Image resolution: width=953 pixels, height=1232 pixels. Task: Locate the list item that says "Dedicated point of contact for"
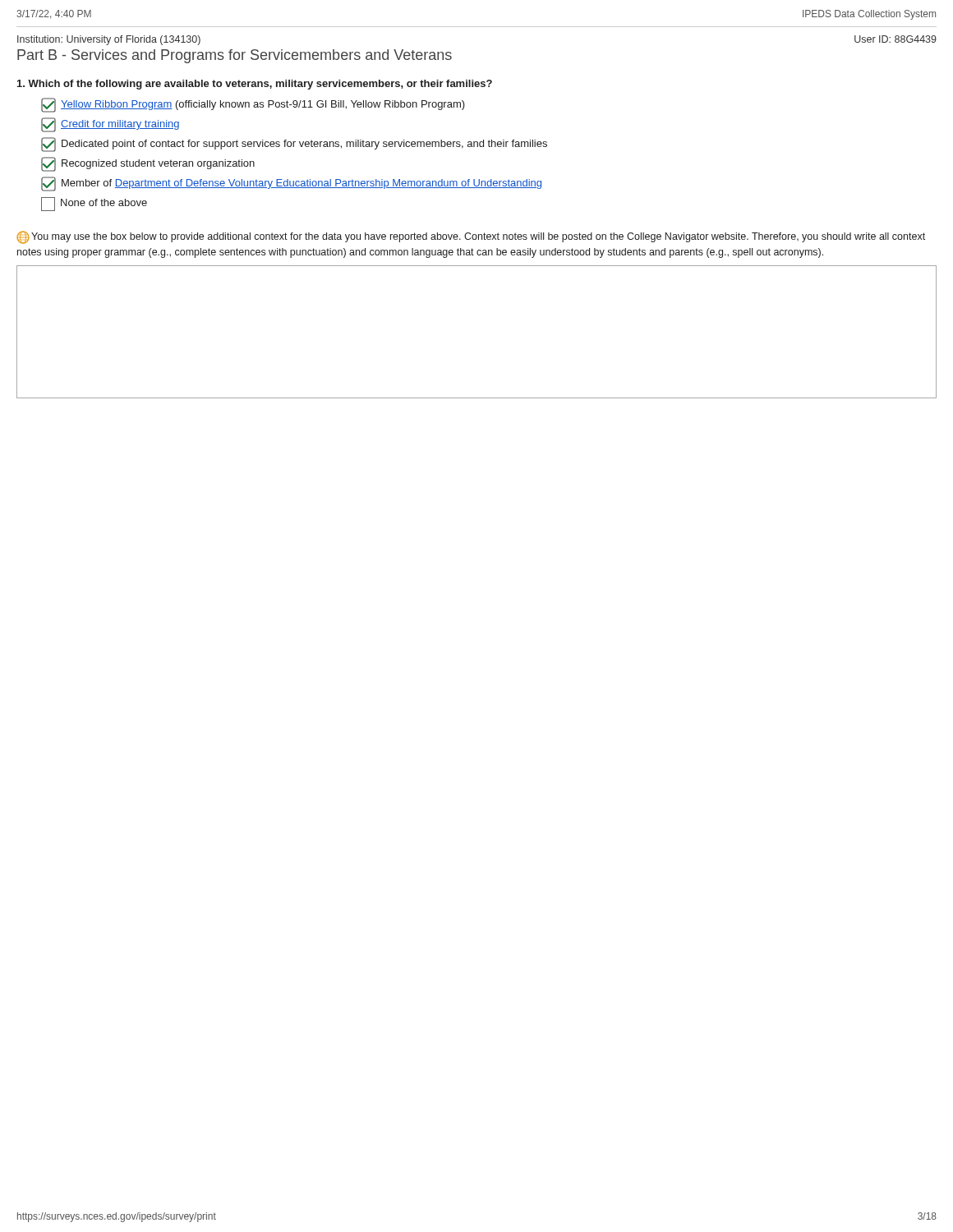(294, 145)
